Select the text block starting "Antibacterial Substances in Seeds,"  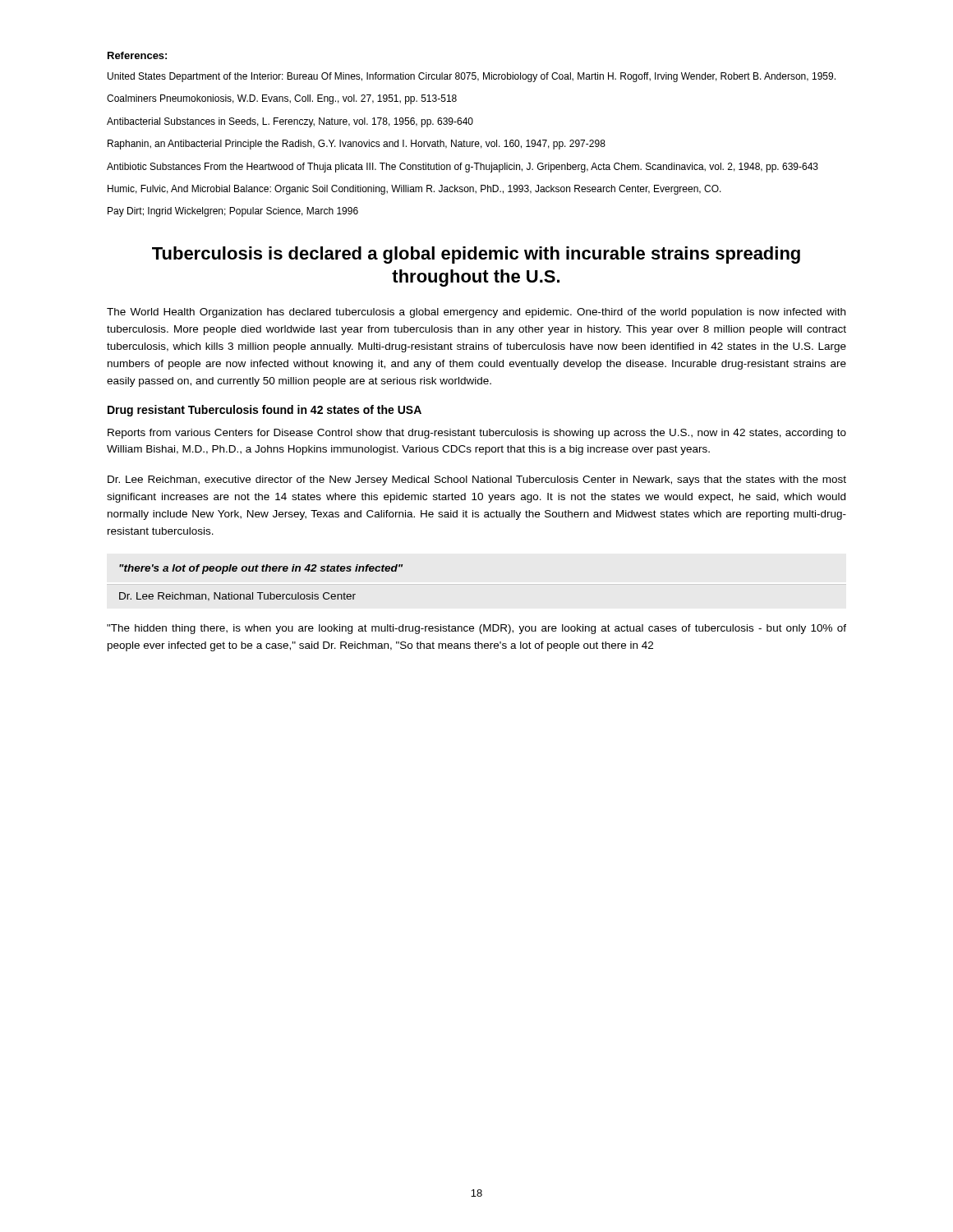(290, 121)
